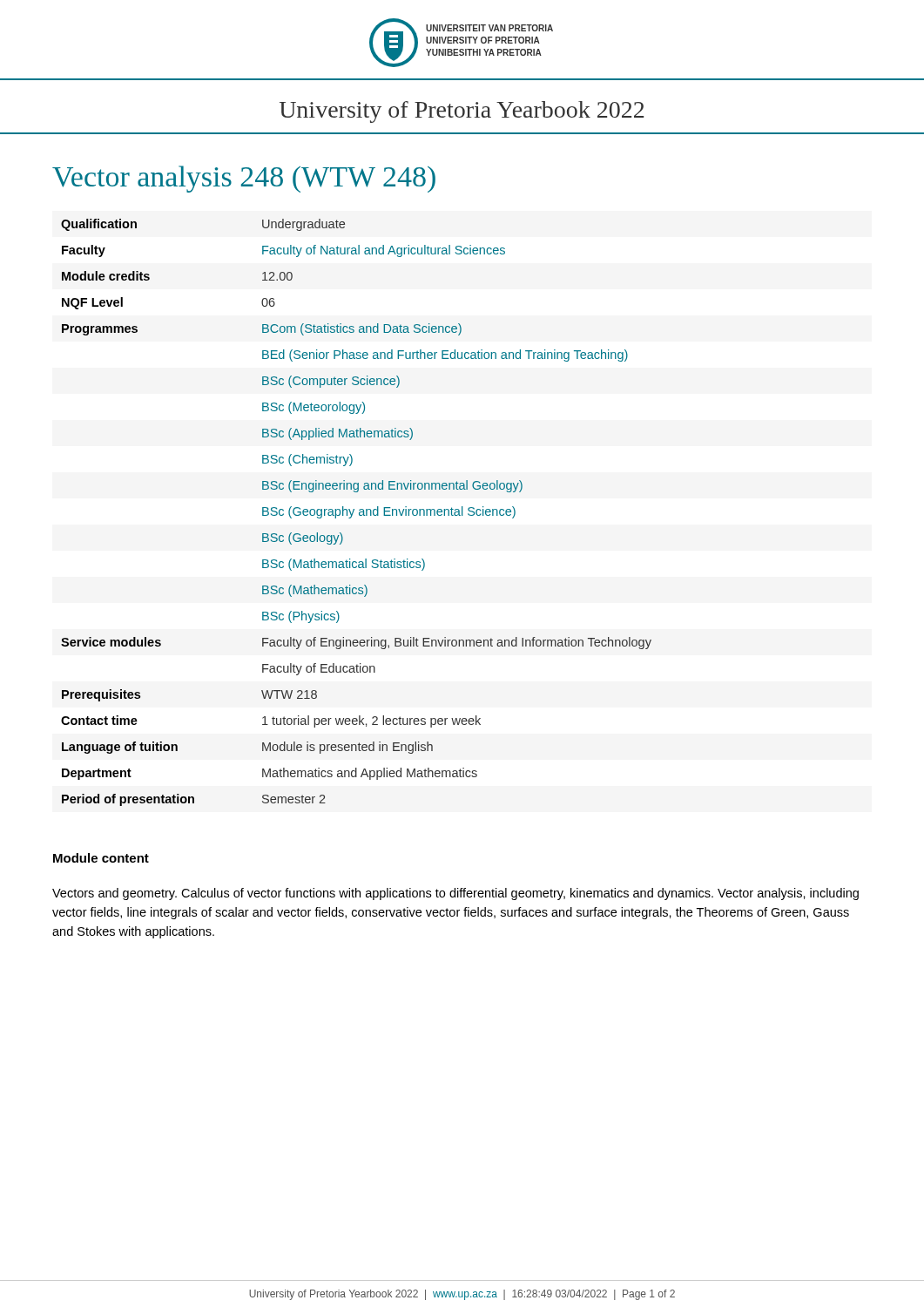Screen dimensions: 1307x924
Task: Find "Vector analysis 248 (WTW 248)" on this page
Action: [x=244, y=177]
